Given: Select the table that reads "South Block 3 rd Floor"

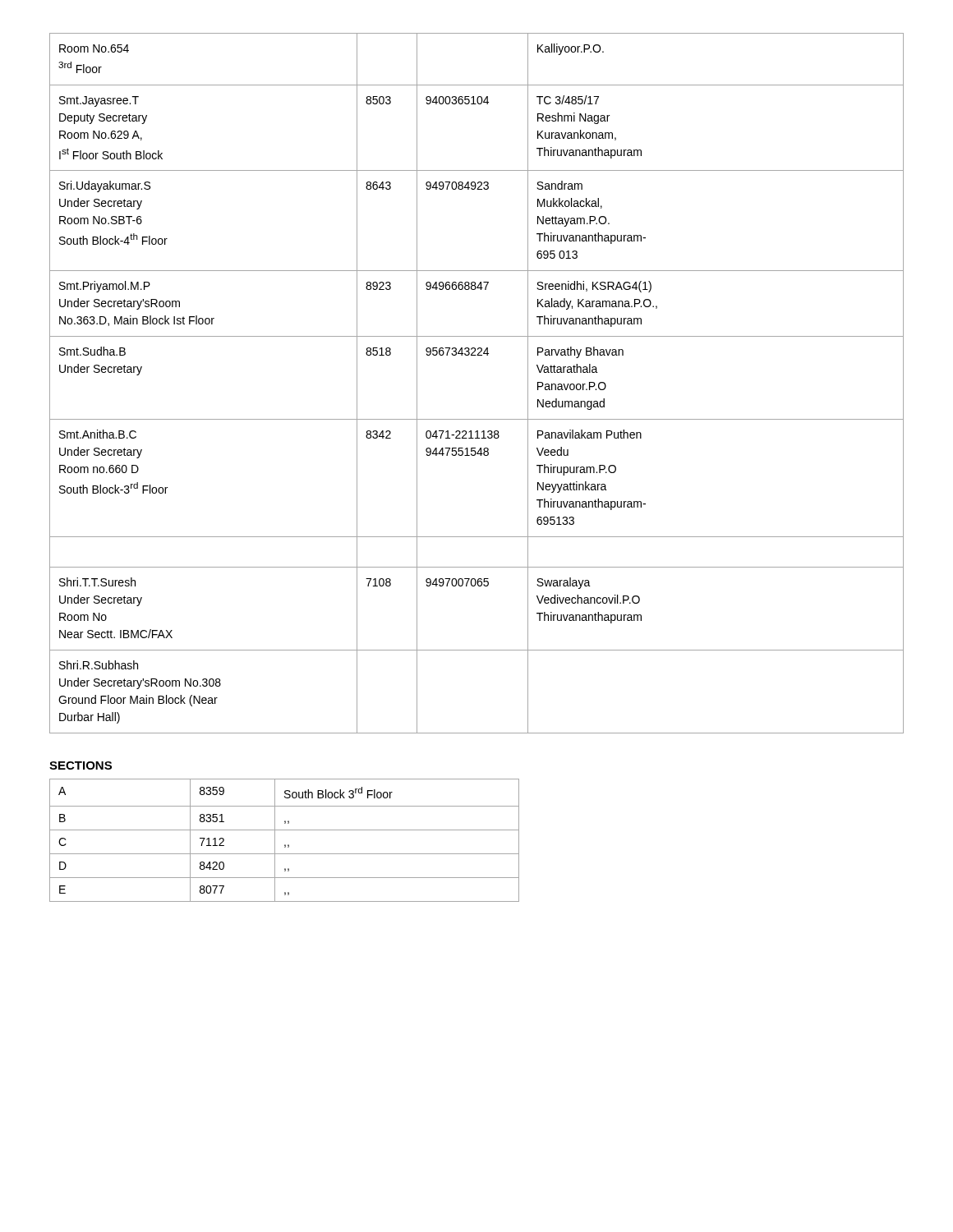Looking at the screenshot, I should tap(476, 840).
